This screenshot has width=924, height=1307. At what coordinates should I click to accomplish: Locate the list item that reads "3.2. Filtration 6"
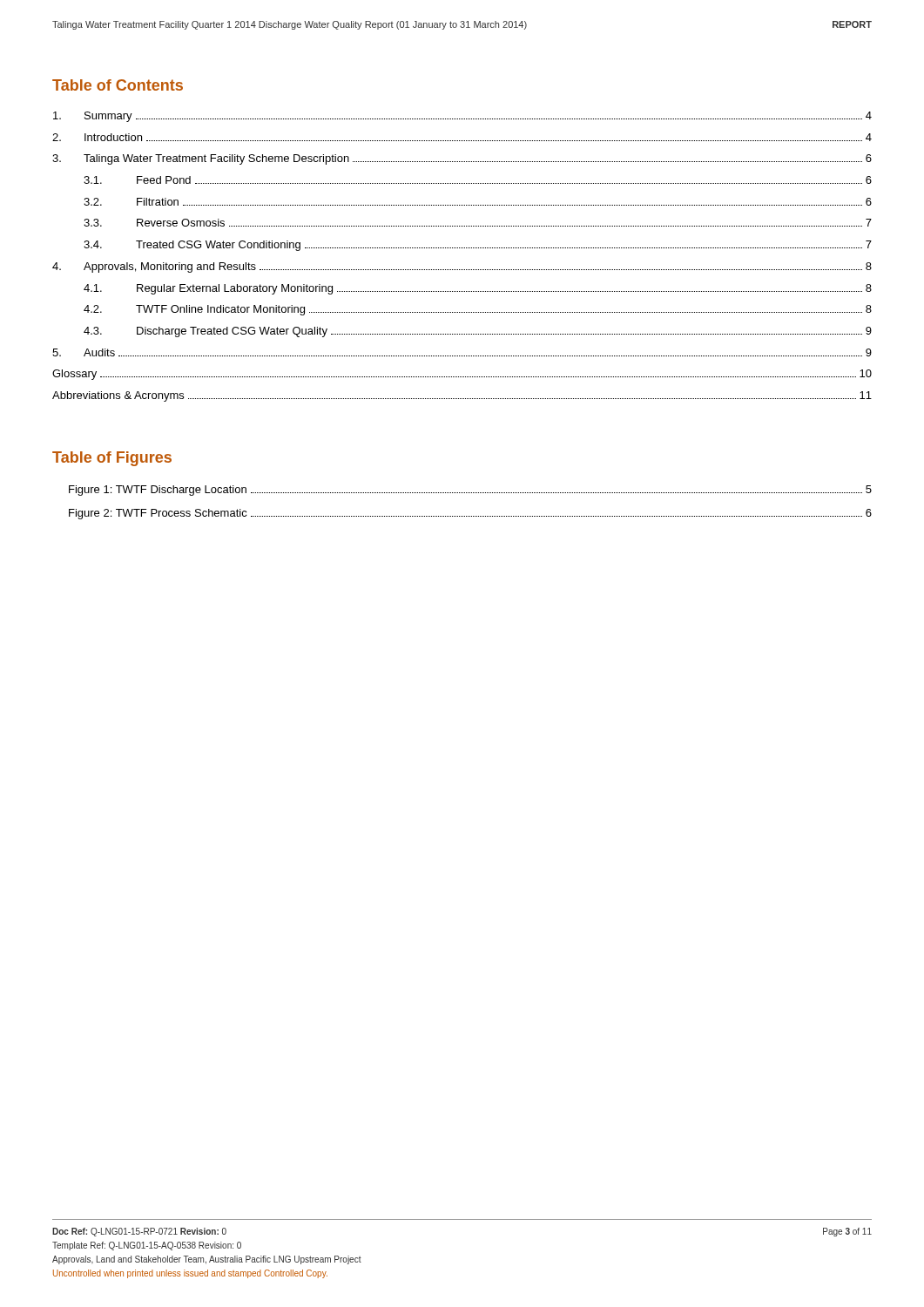pyautogui.click(x=462, y=202)
